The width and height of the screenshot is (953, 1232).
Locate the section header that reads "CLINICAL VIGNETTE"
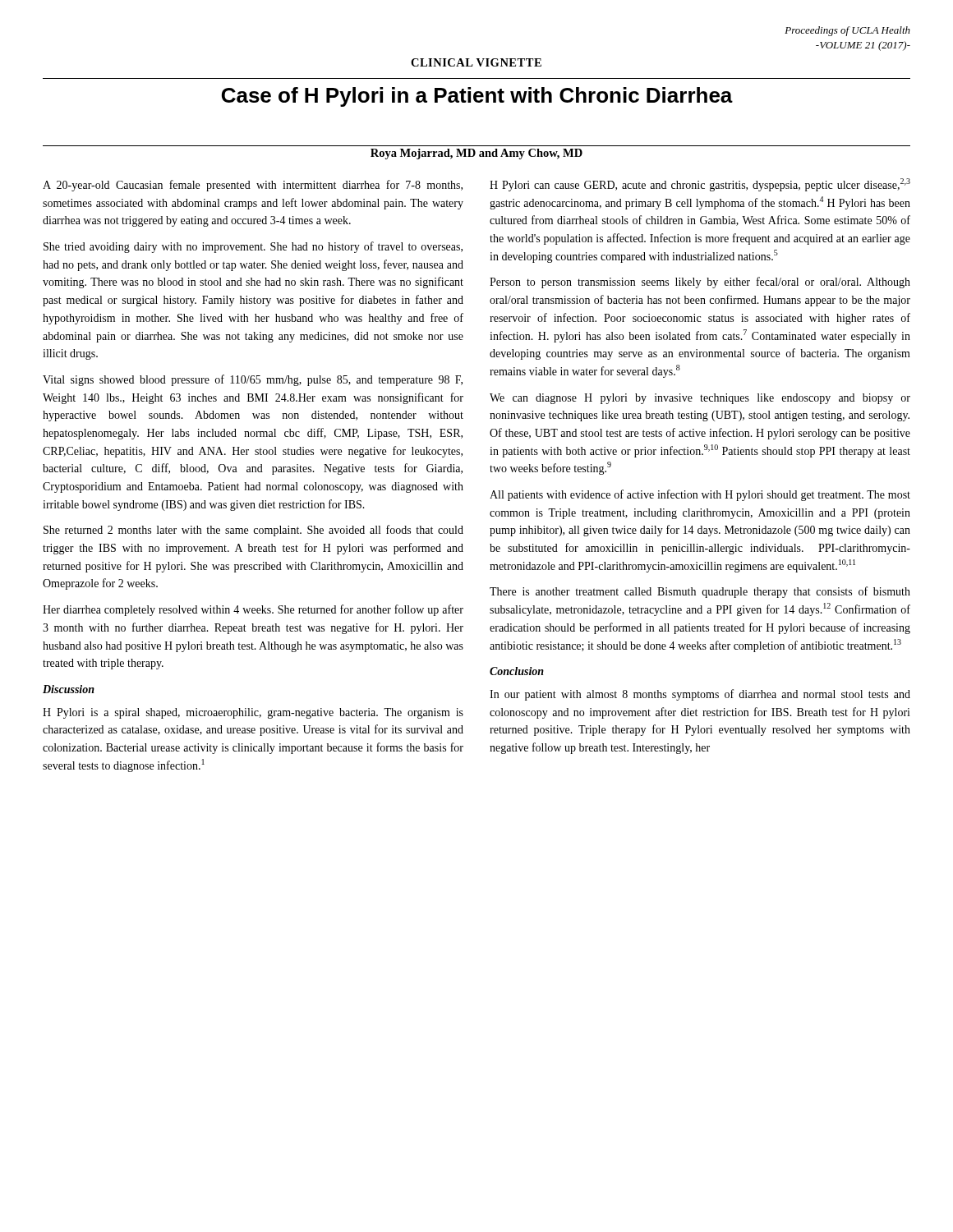[476, 62]
